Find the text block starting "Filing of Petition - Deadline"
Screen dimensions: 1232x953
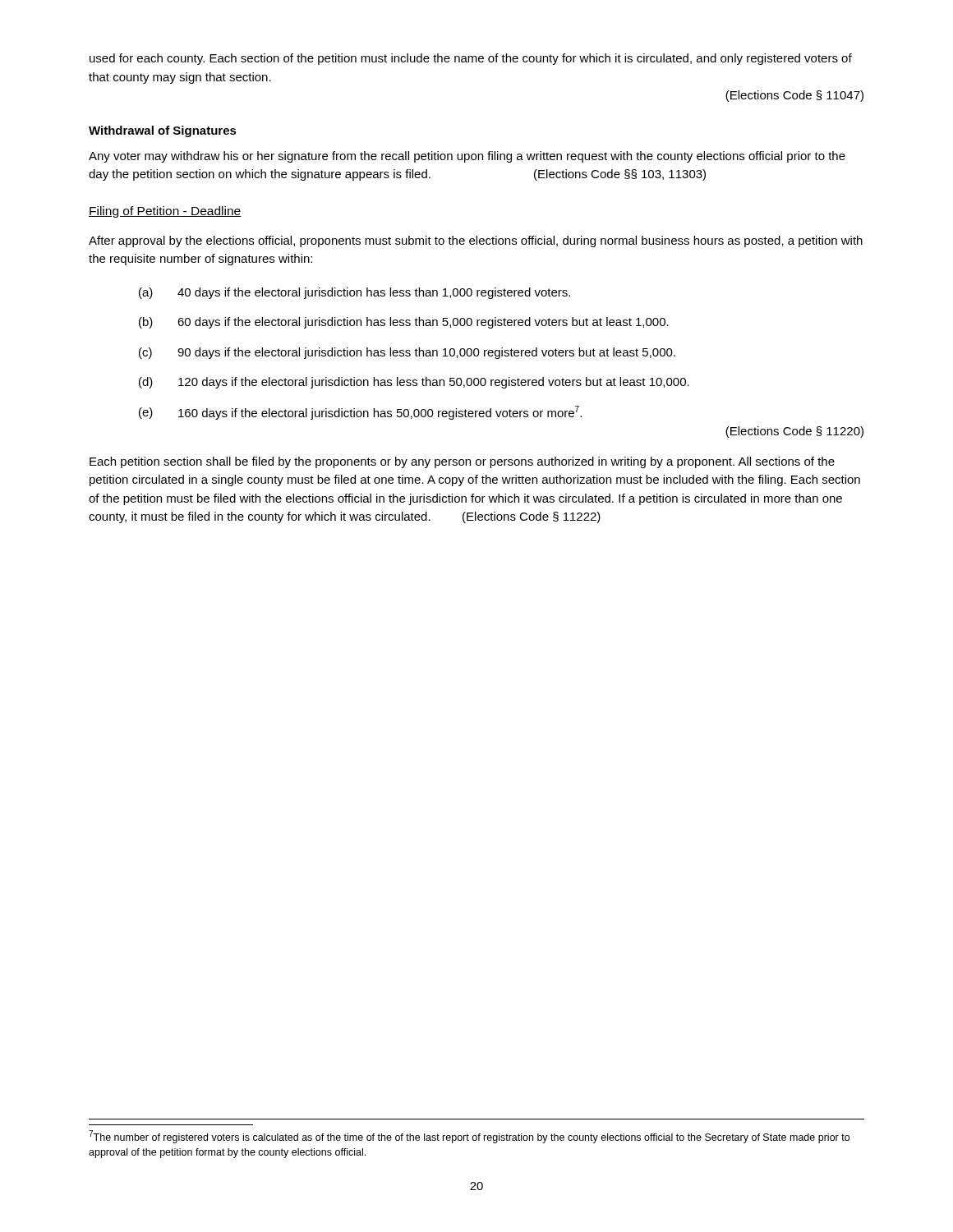click(165, 210)
